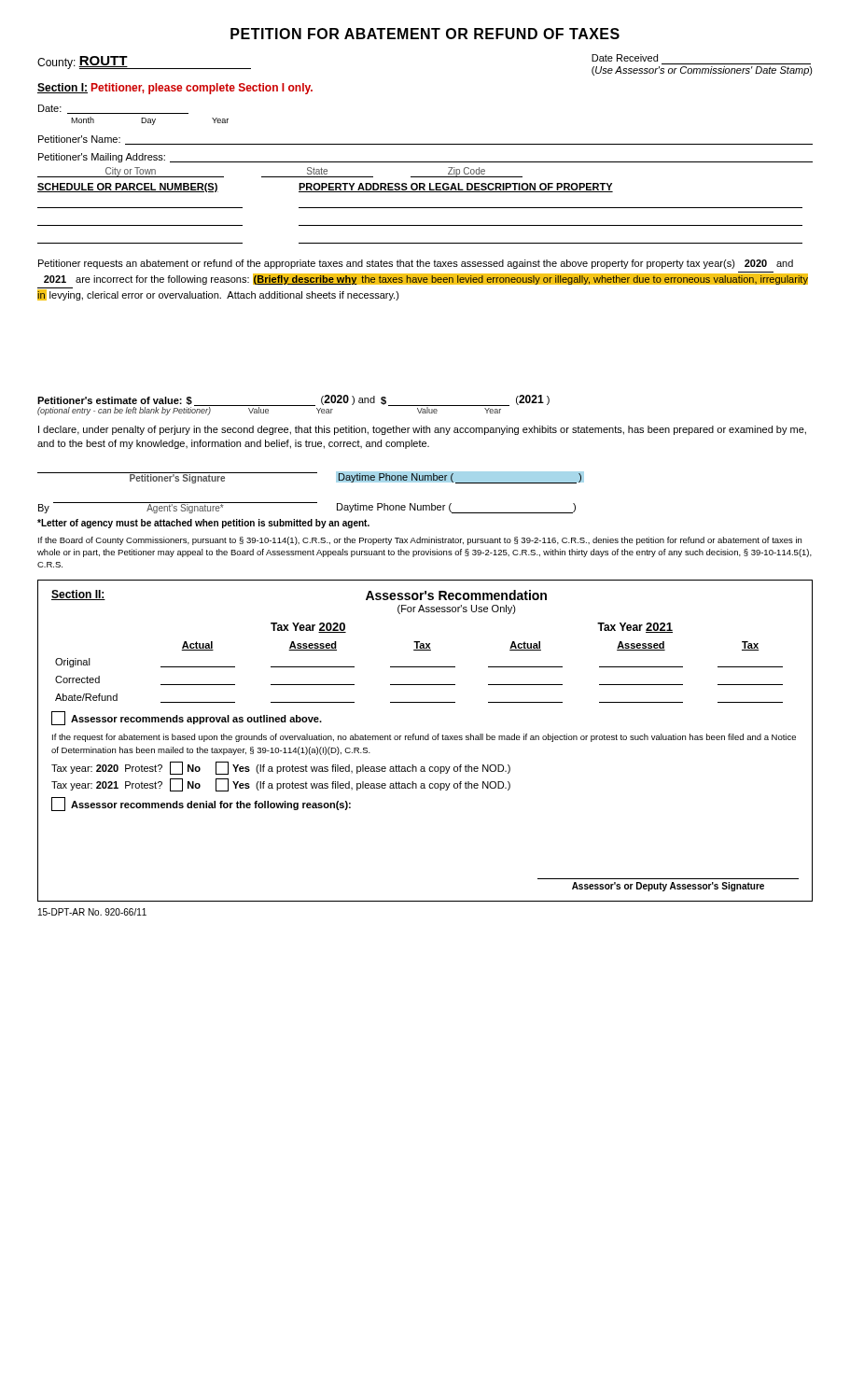
Task: Find the block on this page that starts "If the Board of"
Action: (425, 552)
